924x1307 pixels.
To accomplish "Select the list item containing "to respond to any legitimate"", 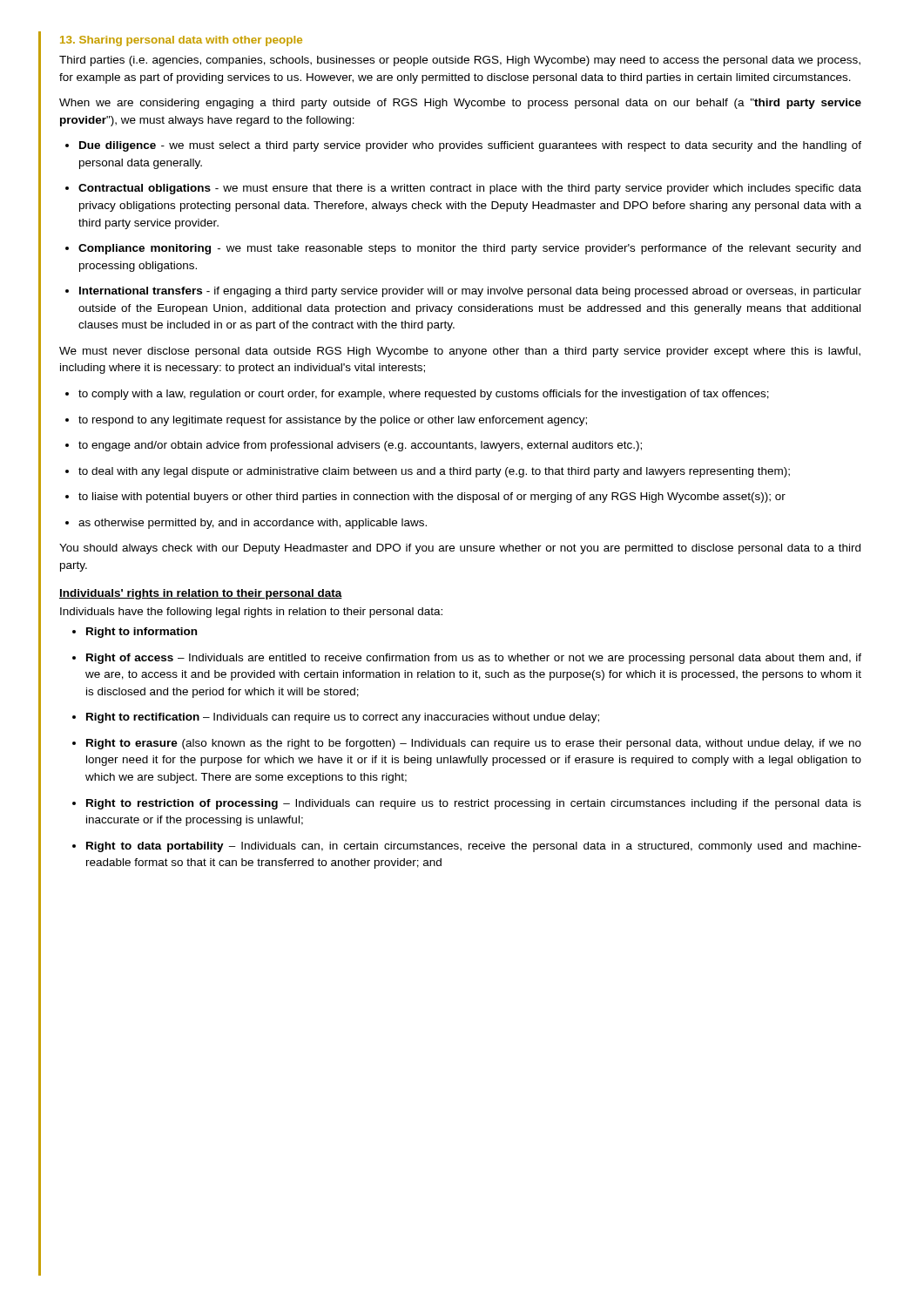I will 460,419.
